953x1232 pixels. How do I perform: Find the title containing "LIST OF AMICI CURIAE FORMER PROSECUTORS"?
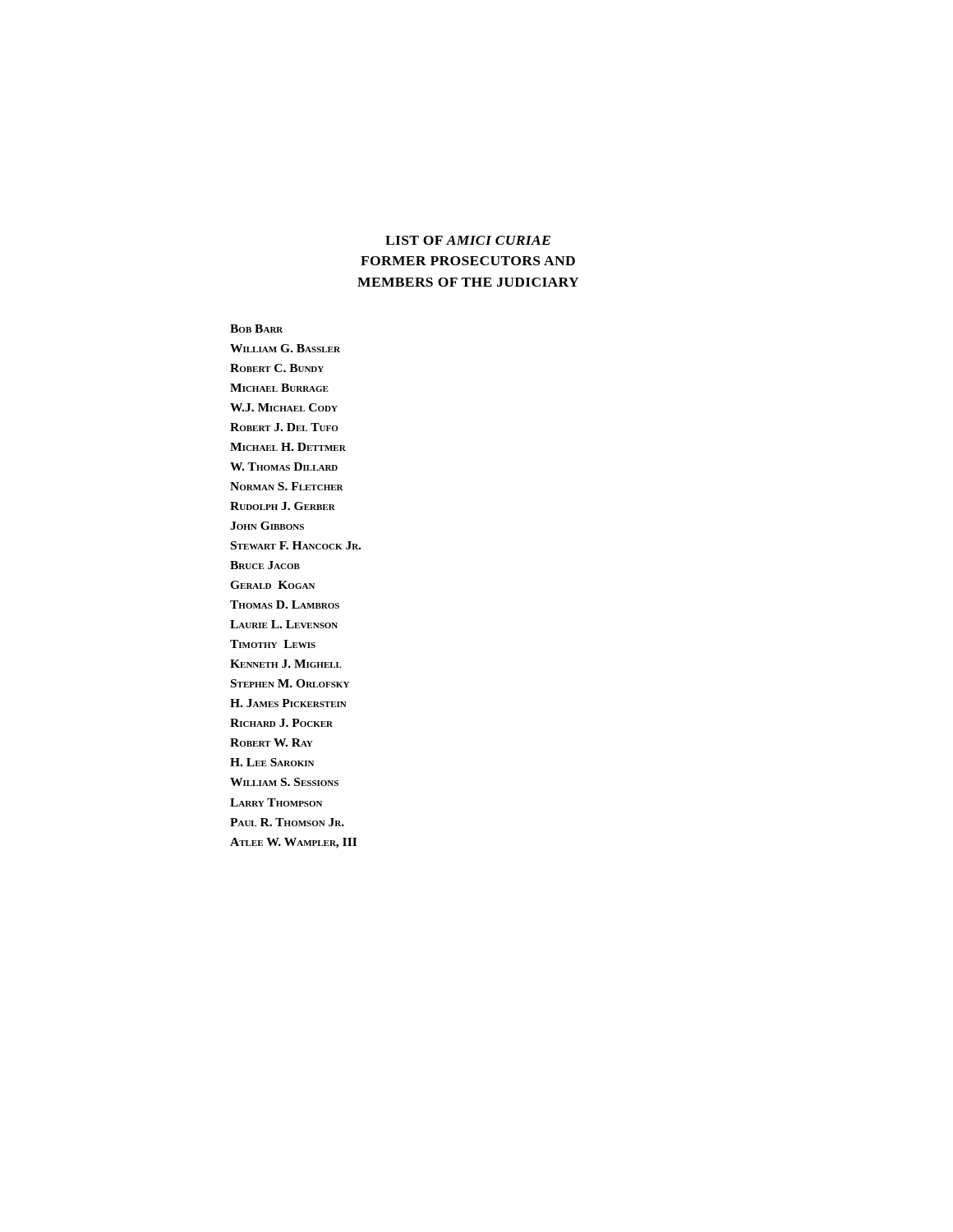[468, 261]
